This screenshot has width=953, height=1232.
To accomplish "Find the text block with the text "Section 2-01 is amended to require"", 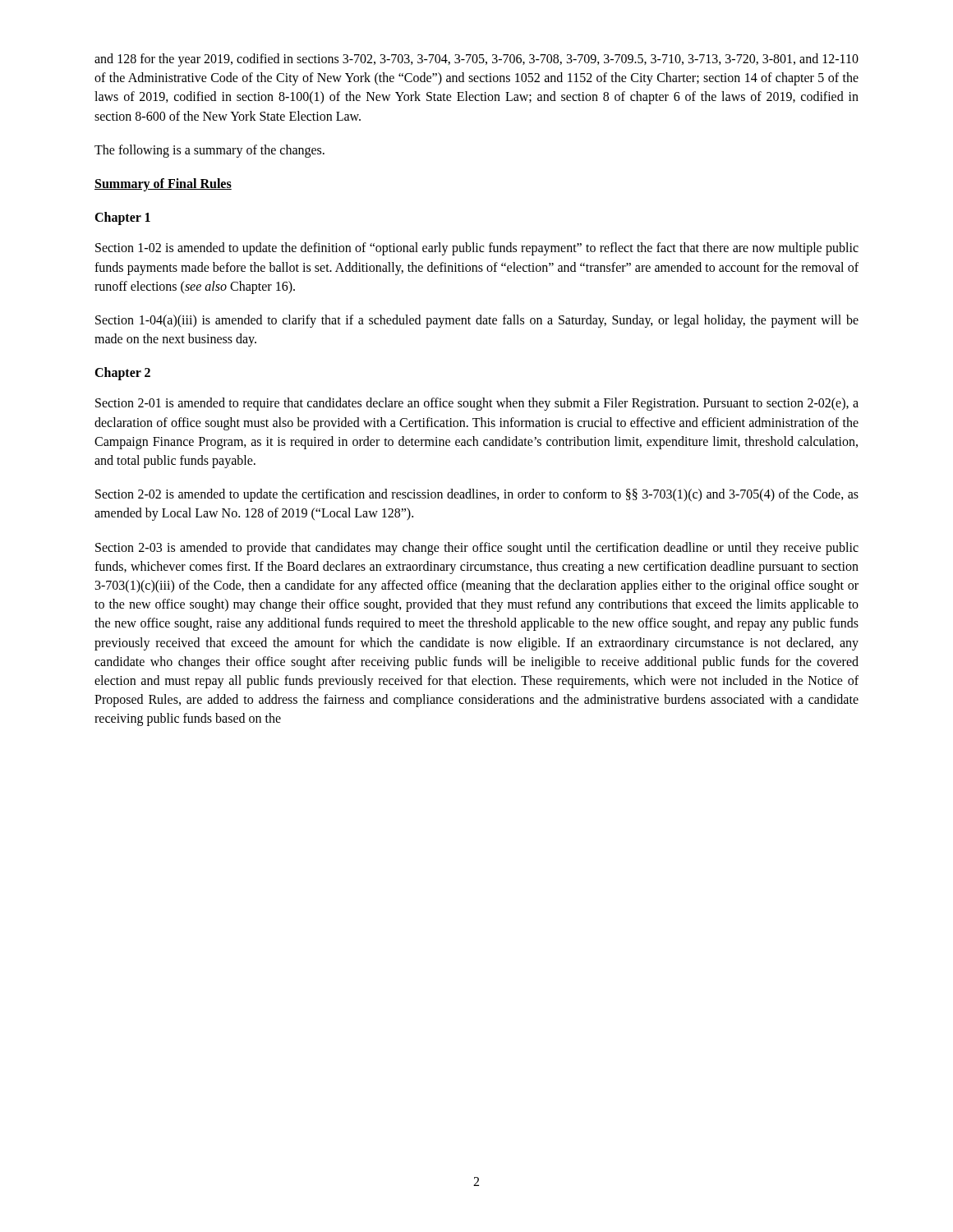I will [x=476, y=432].
